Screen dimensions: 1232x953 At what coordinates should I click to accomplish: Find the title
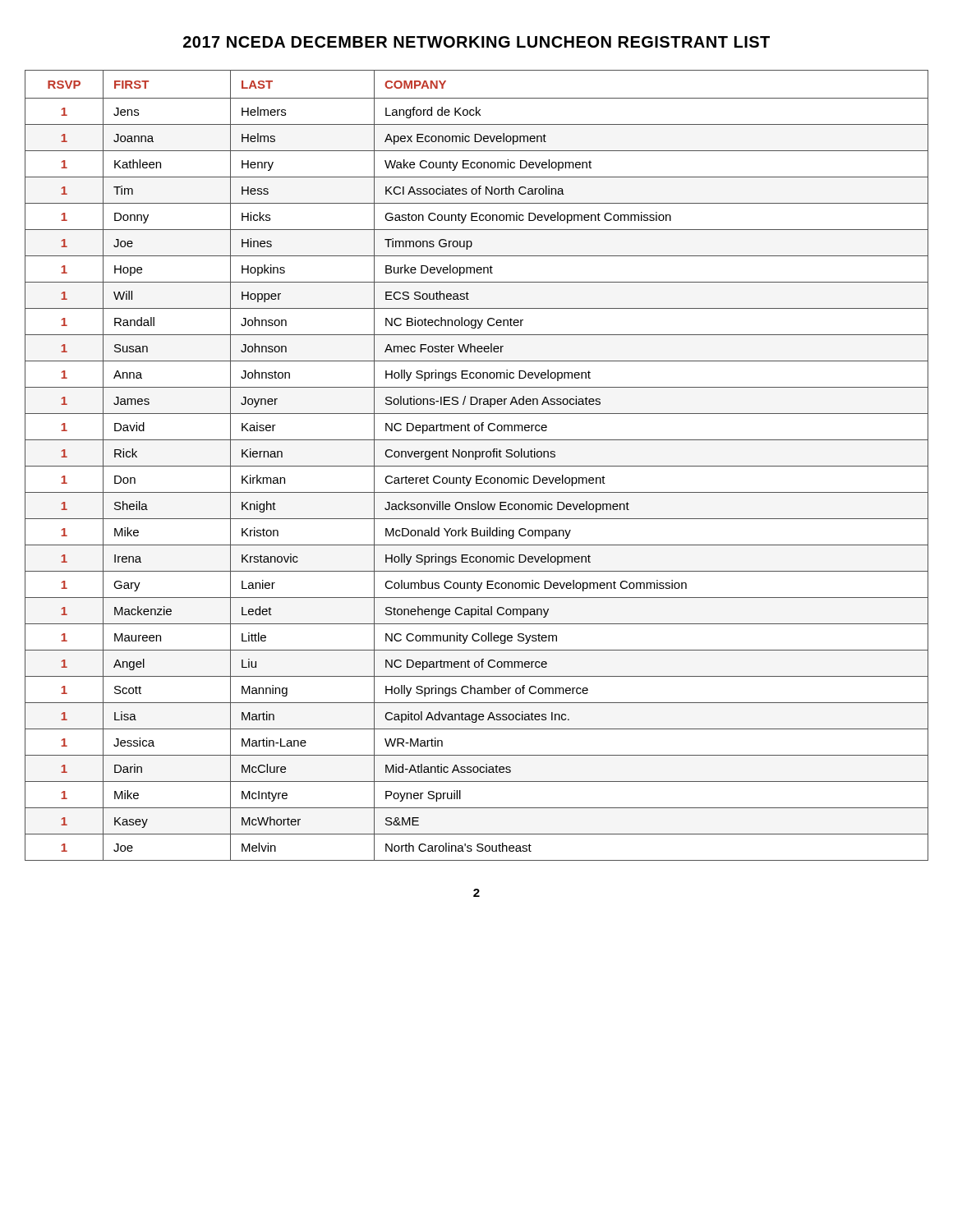(x=476, y=42)
